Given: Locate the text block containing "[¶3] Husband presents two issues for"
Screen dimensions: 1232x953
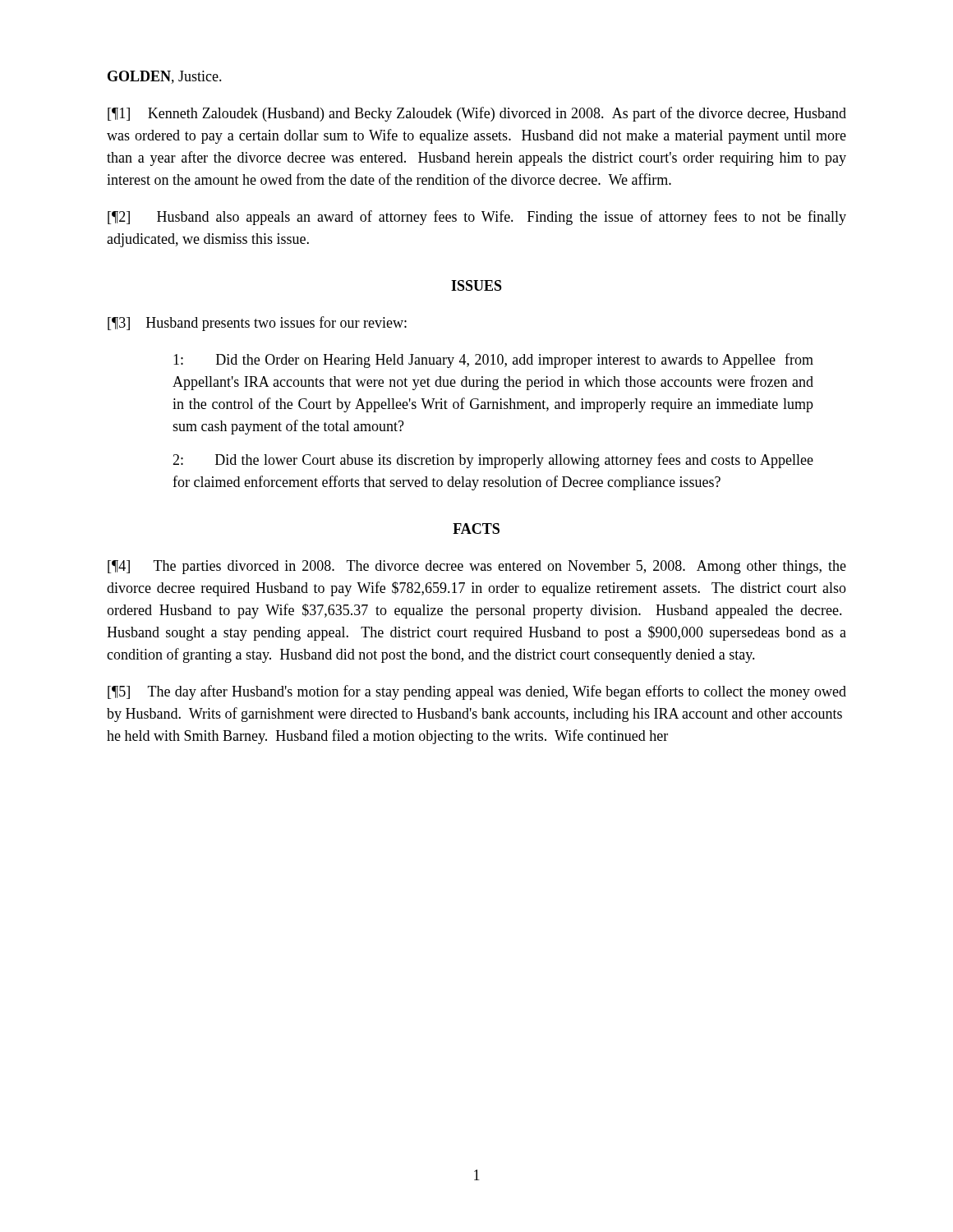Looking at the screenshot, I should coord(257,323).
